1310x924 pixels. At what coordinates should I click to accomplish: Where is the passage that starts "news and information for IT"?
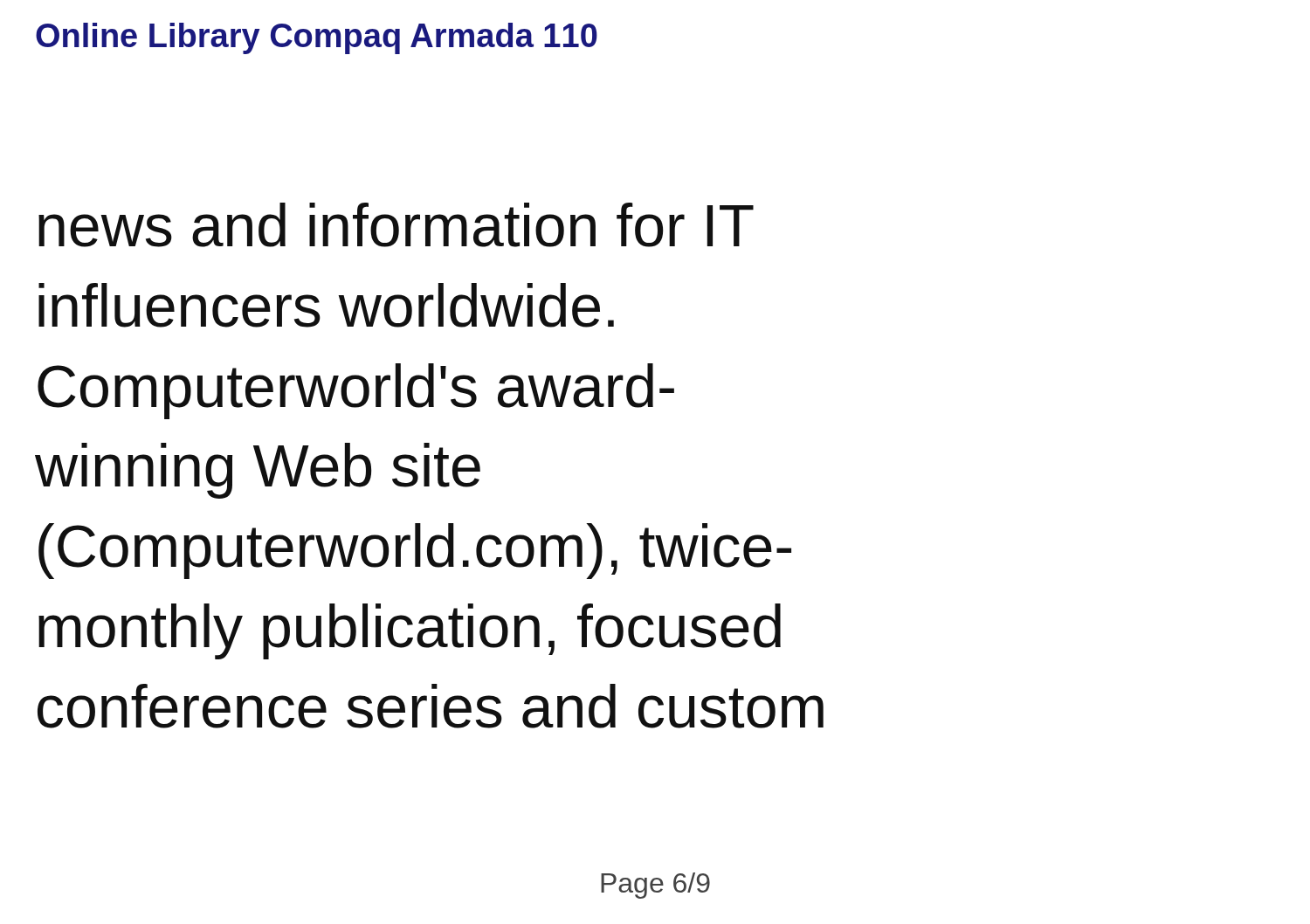[x=396, y=225]
